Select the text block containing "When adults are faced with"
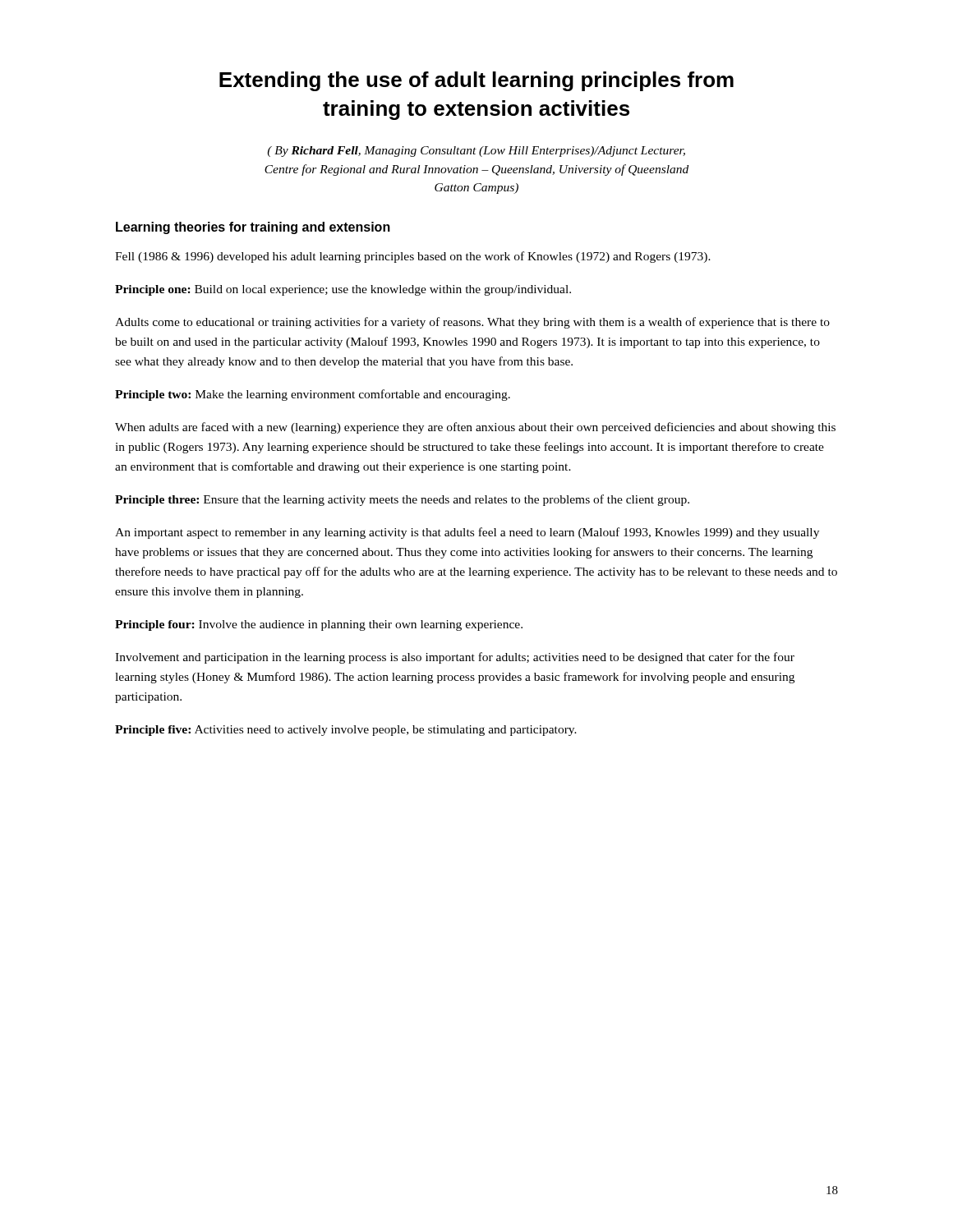This screenshot has width=953, height=1232. pos(475,446)
